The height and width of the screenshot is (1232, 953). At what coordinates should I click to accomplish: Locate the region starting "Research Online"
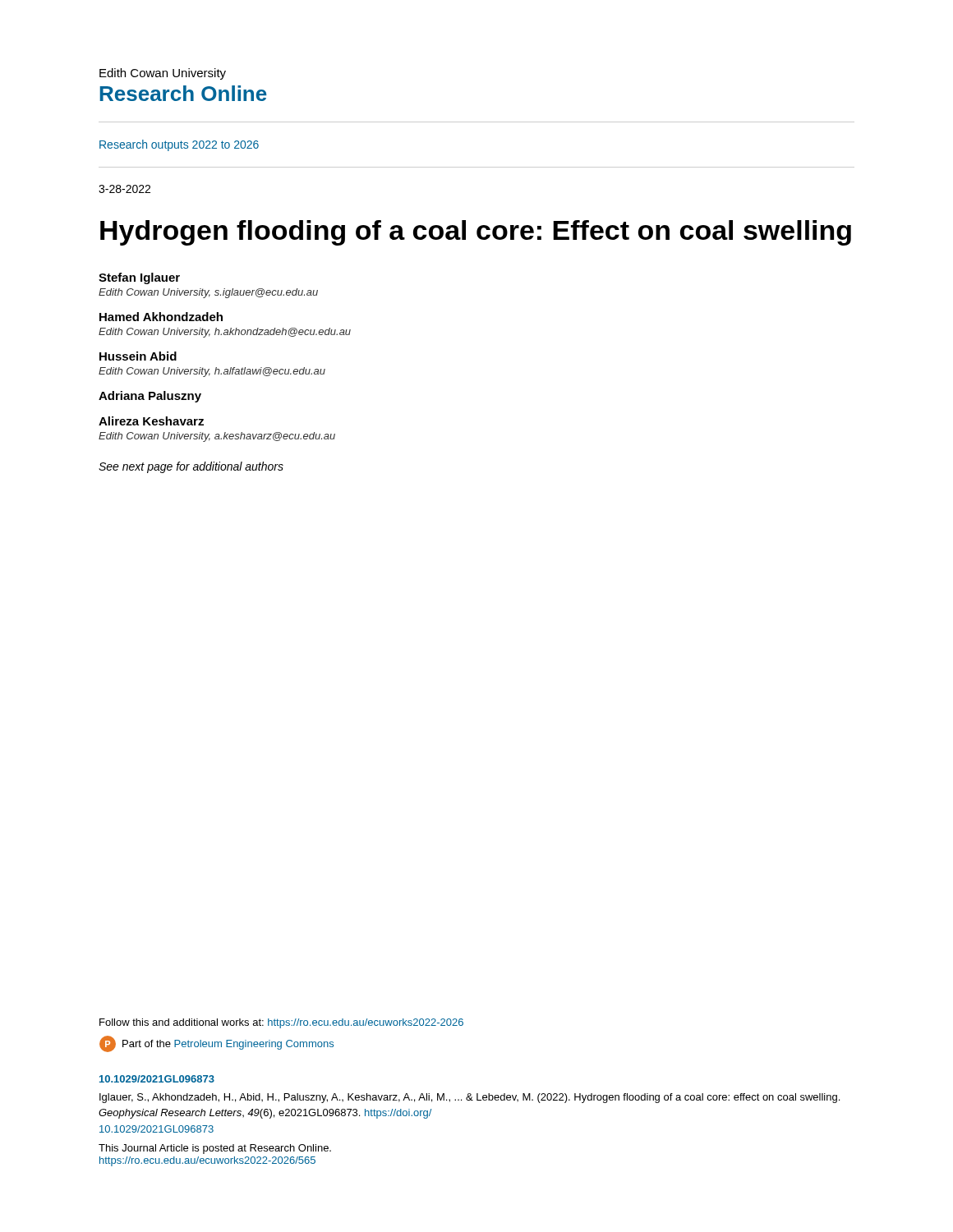point(183,93)
